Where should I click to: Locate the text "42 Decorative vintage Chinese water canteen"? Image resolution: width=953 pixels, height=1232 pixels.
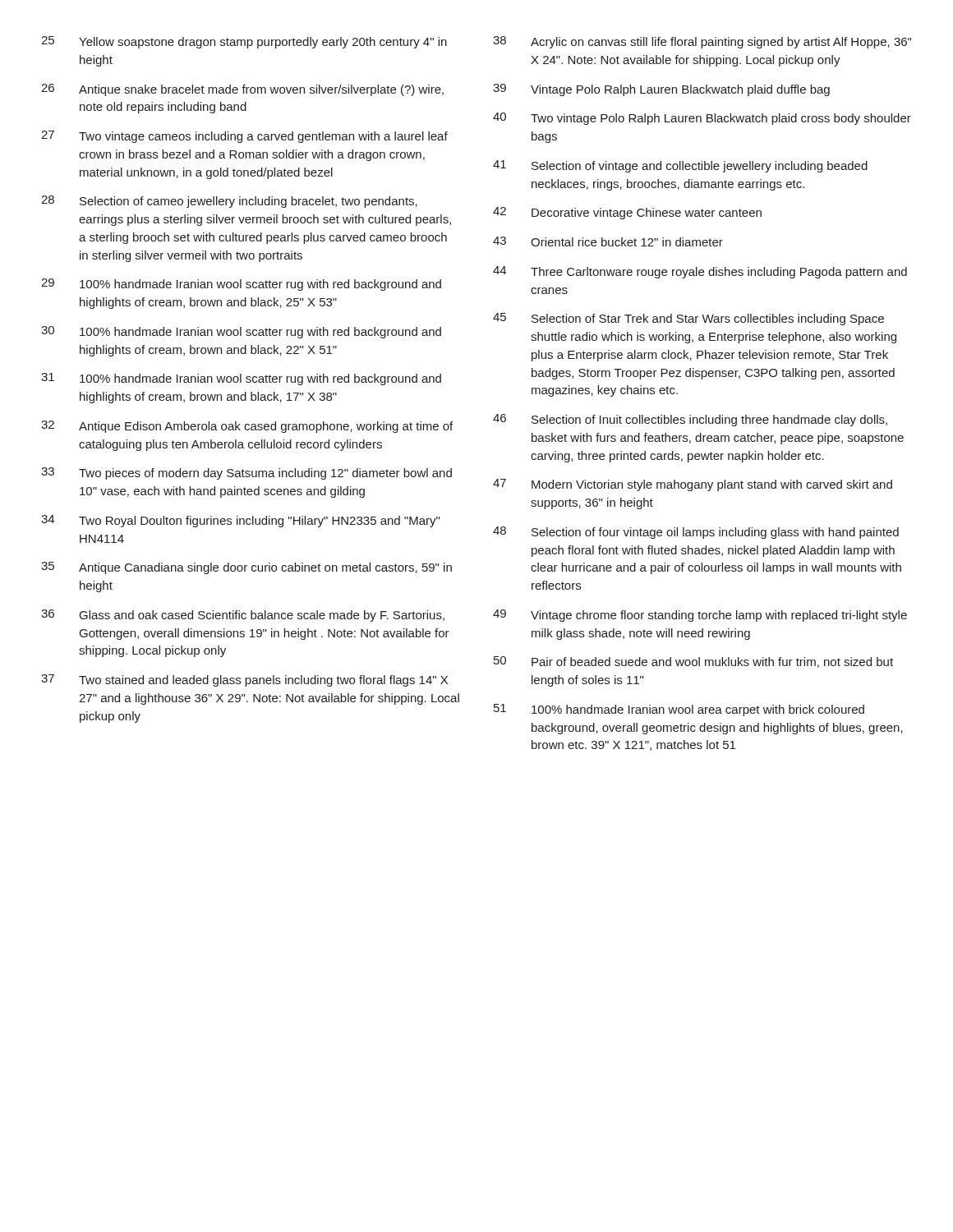click(x=628, y=213)
